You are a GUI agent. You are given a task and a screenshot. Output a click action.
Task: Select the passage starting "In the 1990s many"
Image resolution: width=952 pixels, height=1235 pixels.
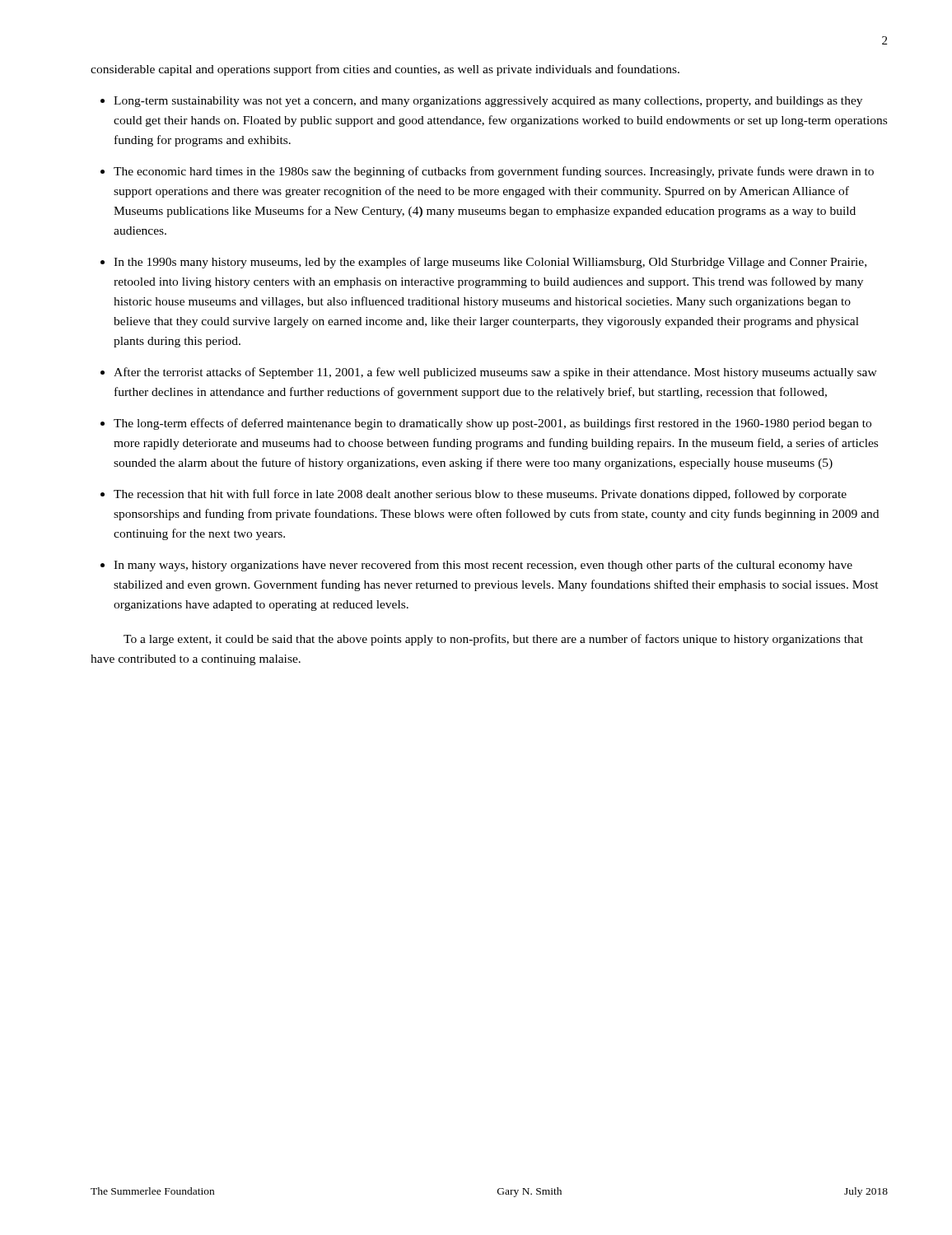(490, 301)
